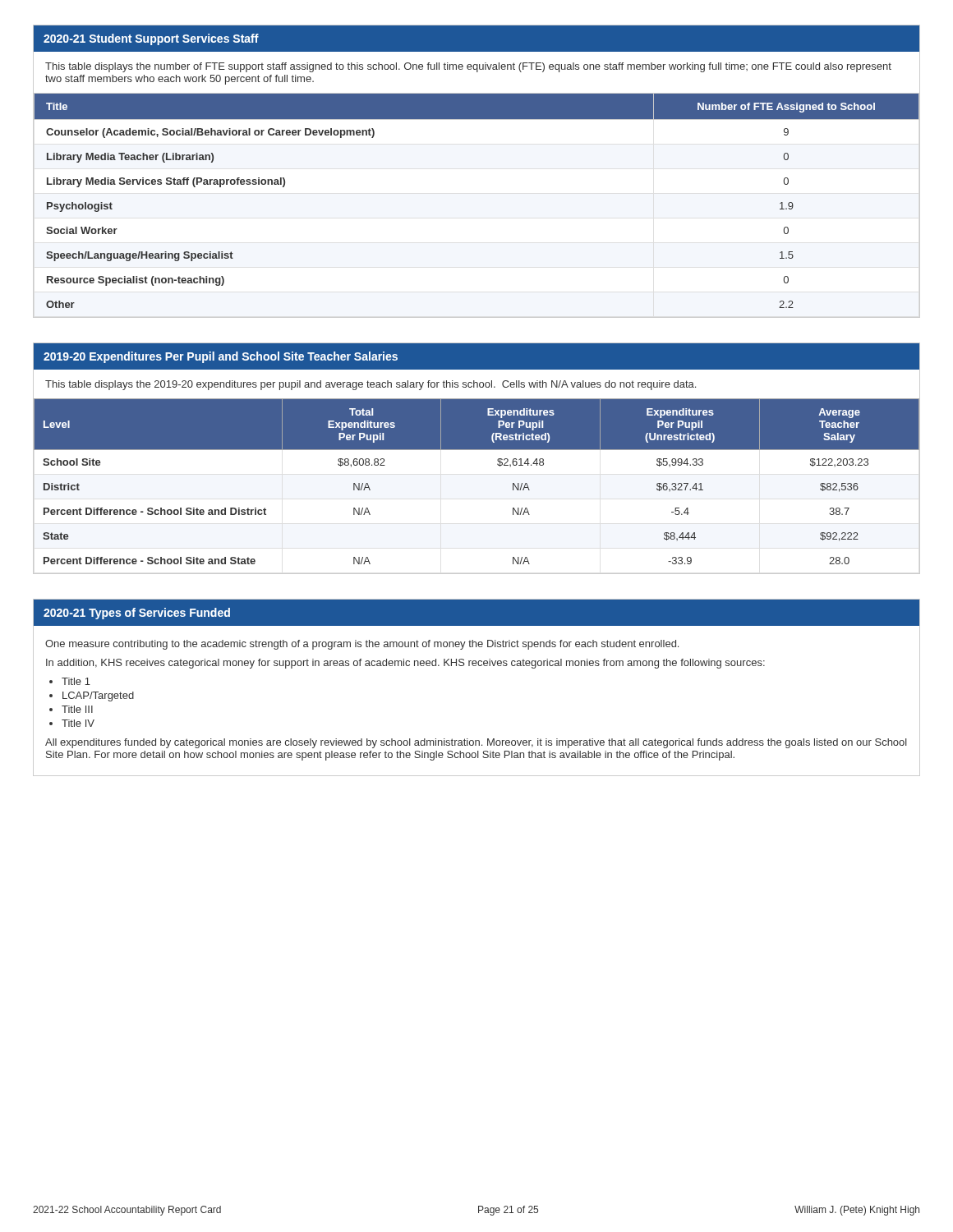
Task: Navigate to the region starting "Title 1"
Action: tap(76, 681)
